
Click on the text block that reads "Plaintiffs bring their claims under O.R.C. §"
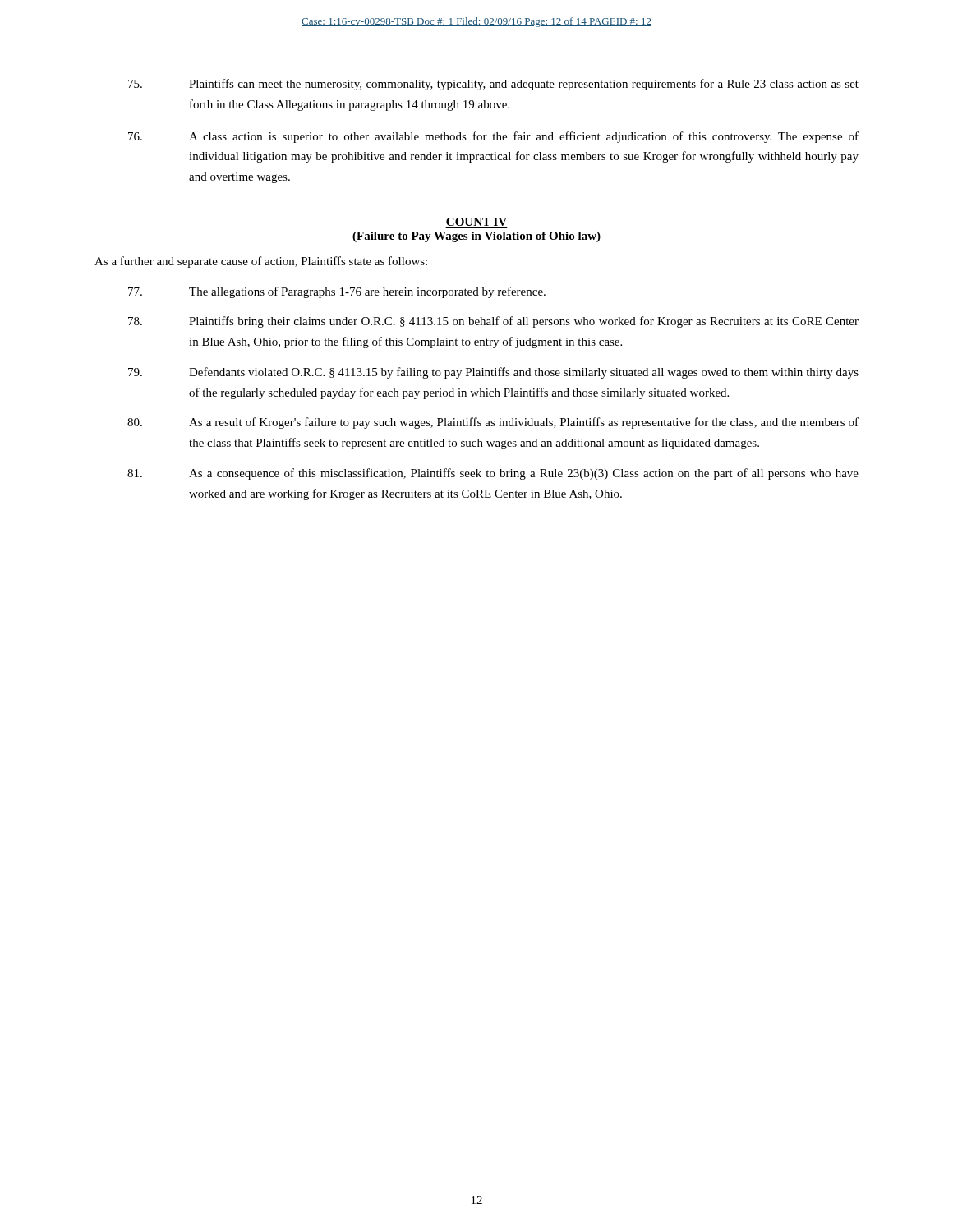(x=476, y=332)
